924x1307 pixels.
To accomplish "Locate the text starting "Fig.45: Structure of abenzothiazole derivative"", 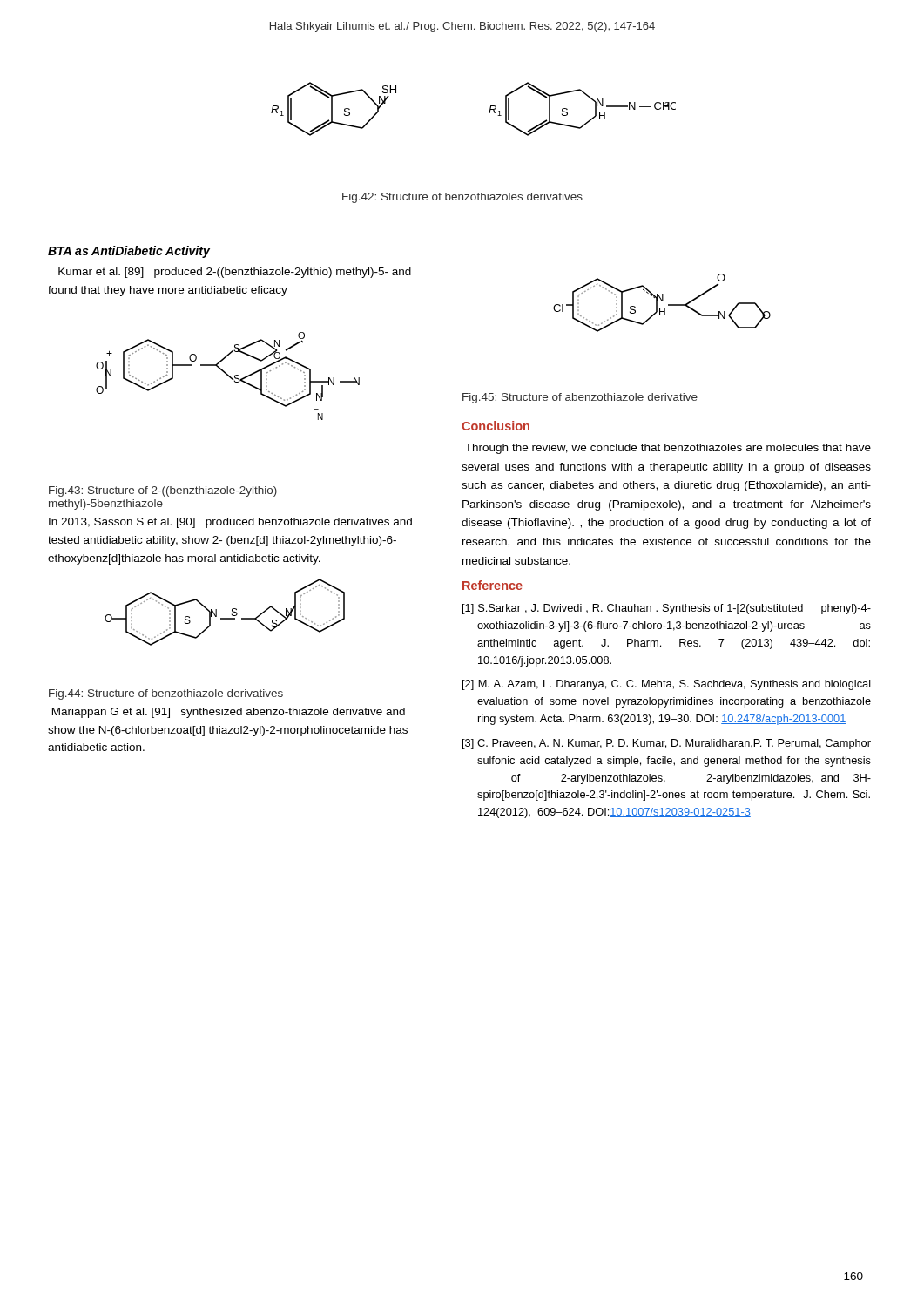I will pos(580,397).
